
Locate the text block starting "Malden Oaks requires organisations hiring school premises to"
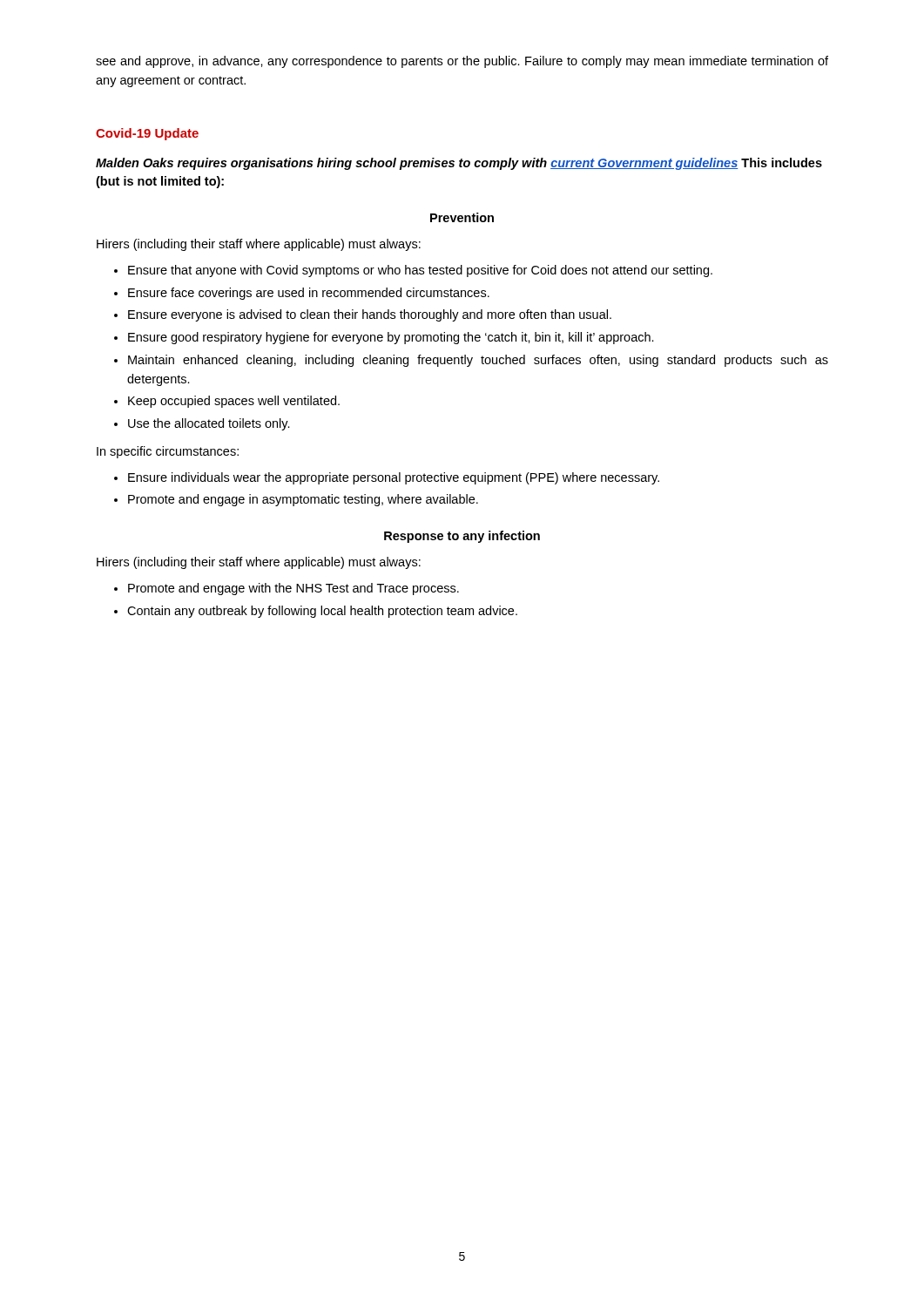coord(459,172)
